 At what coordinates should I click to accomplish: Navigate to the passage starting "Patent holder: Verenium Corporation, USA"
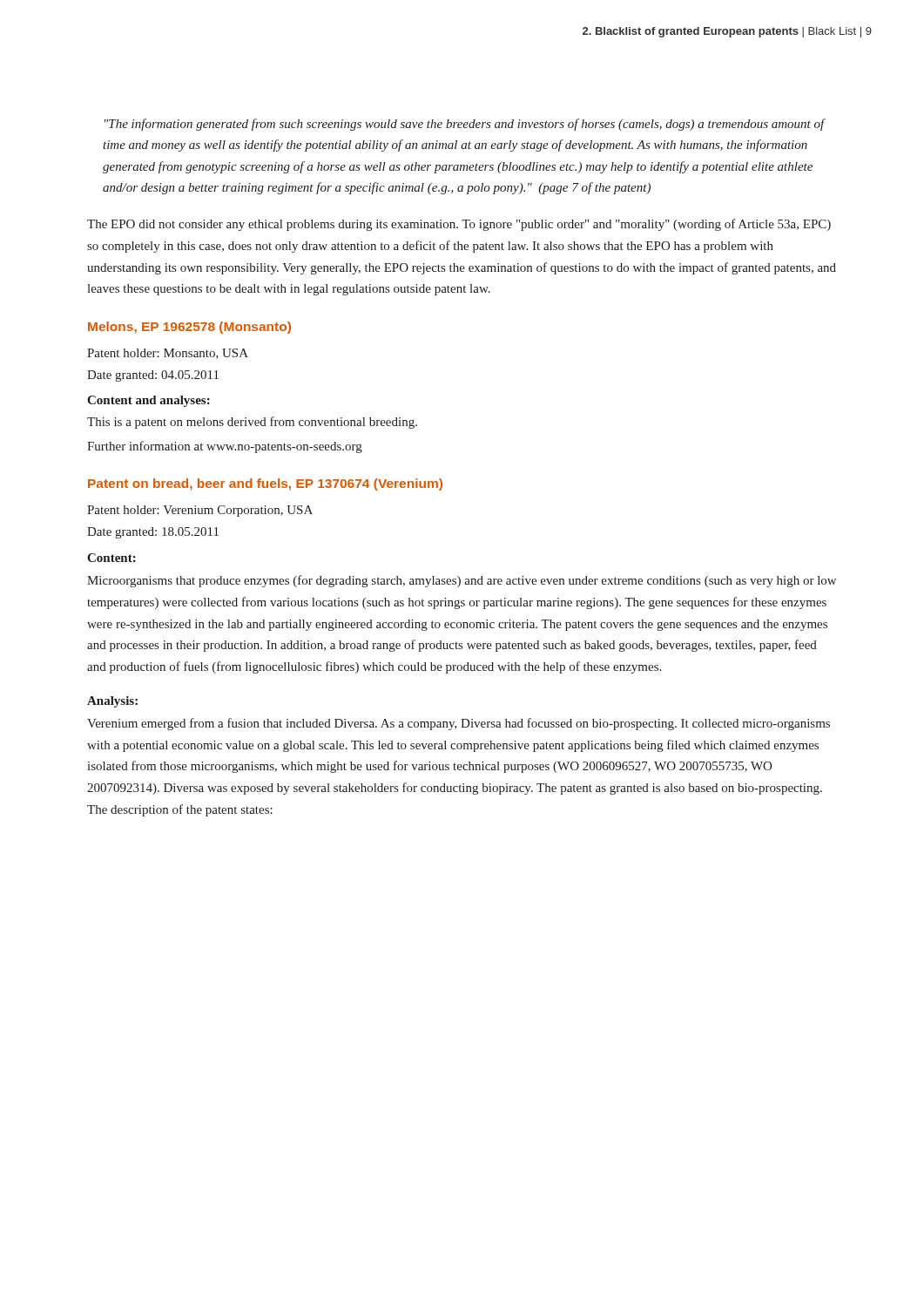tap(200, 509)
